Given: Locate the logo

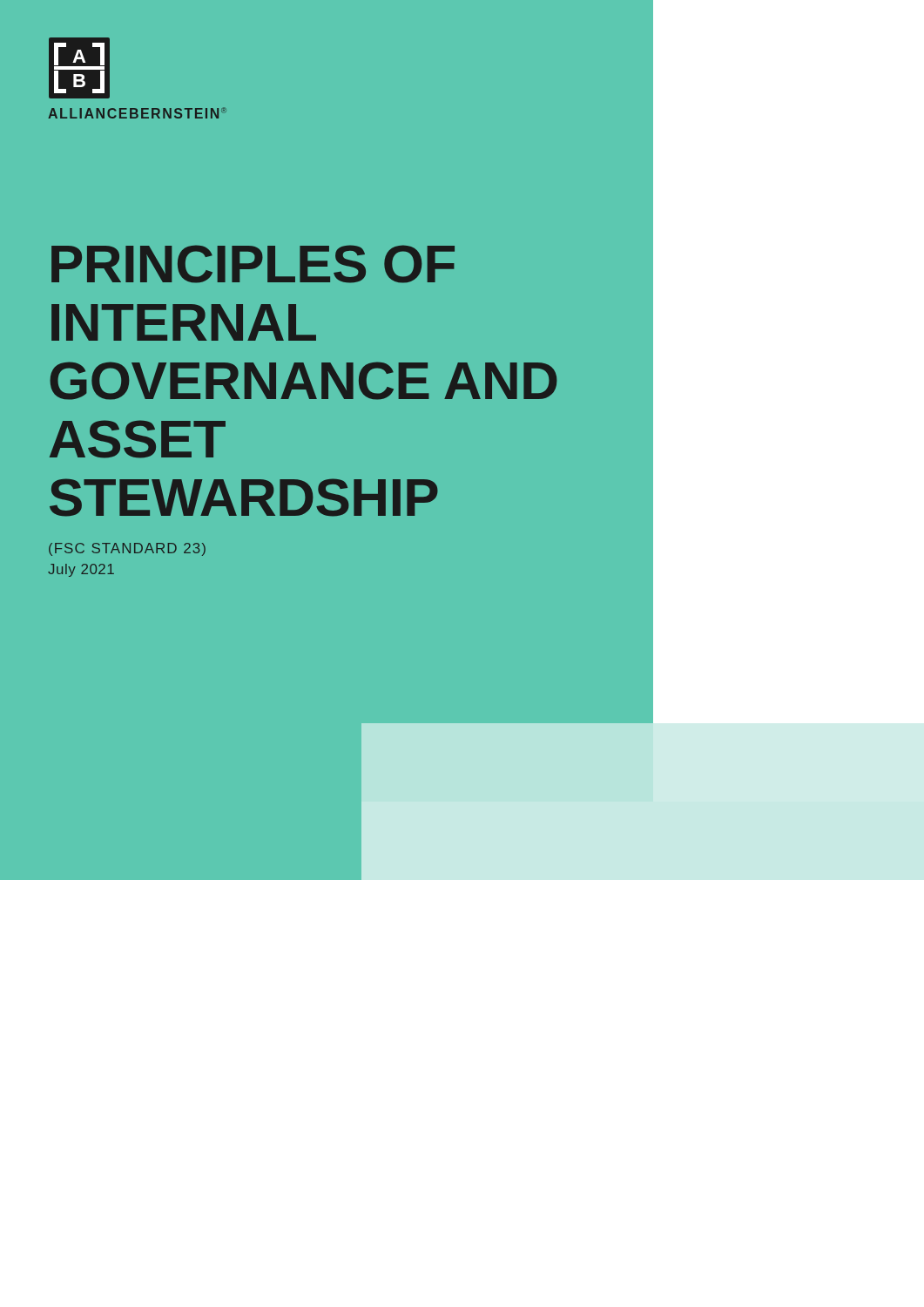Looking at the screenshot, I should 138,79.
